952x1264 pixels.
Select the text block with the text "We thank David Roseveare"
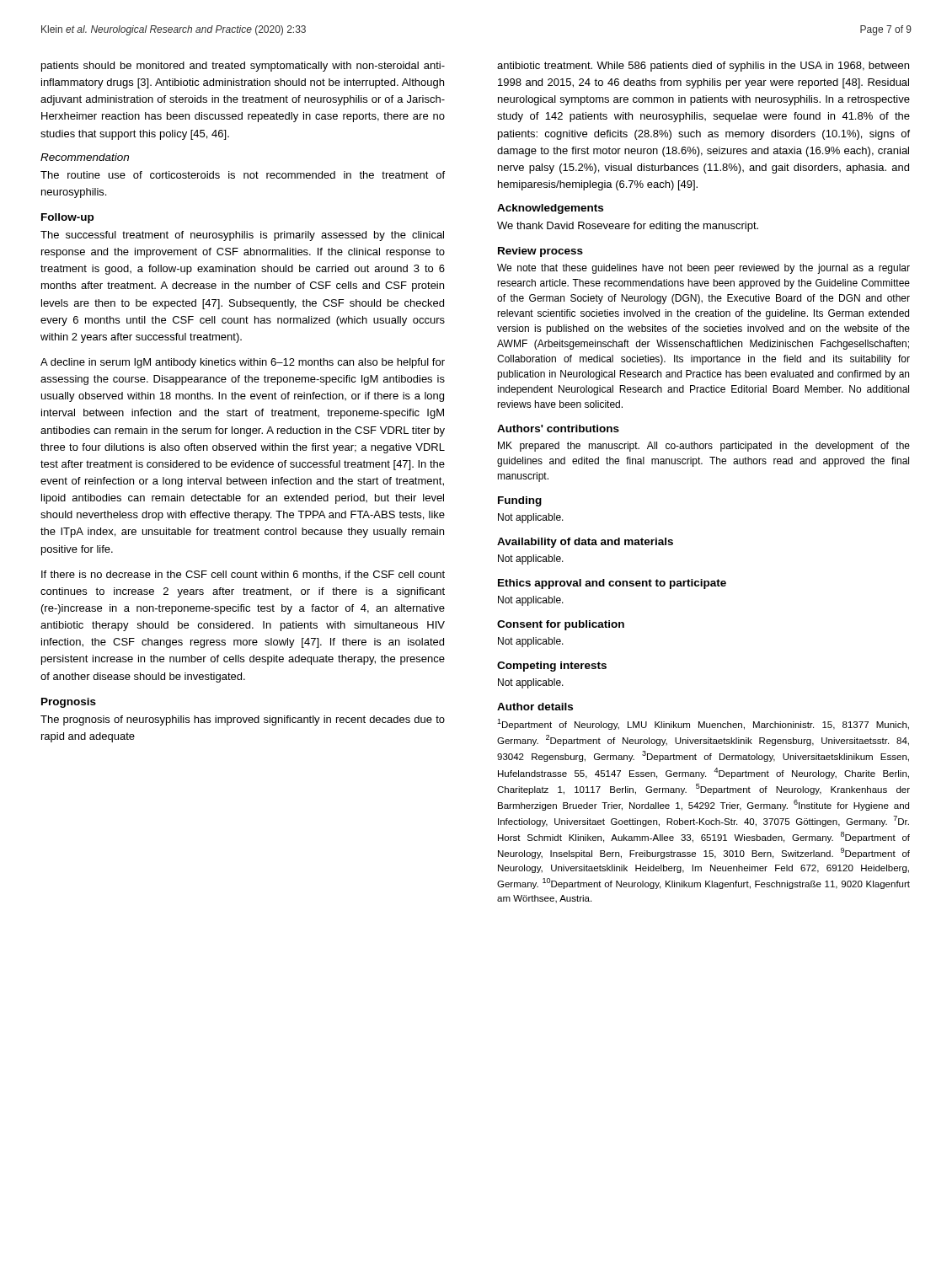pos(628,225)
